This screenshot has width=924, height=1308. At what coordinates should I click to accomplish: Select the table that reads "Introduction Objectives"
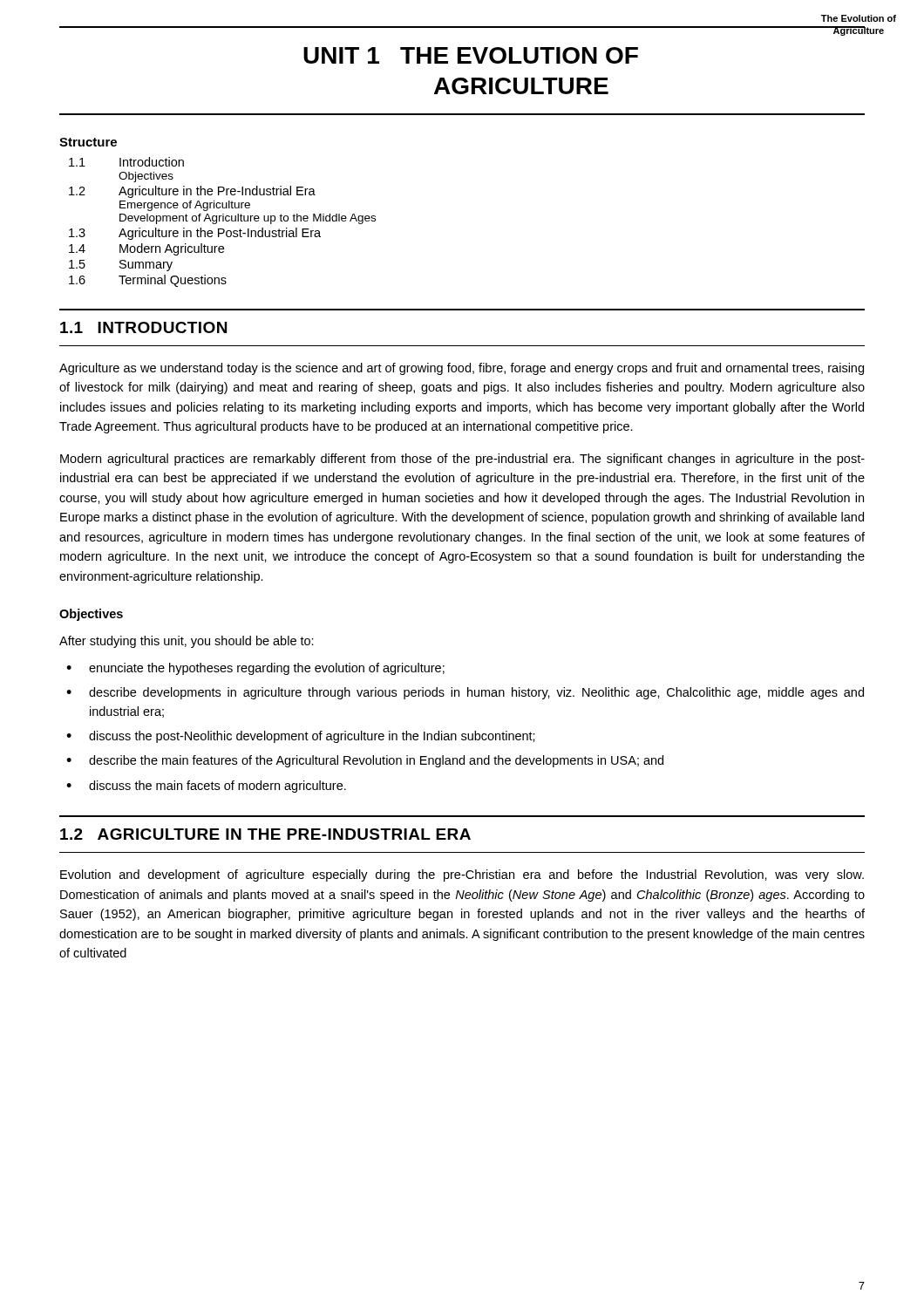(x=462, y=221)
